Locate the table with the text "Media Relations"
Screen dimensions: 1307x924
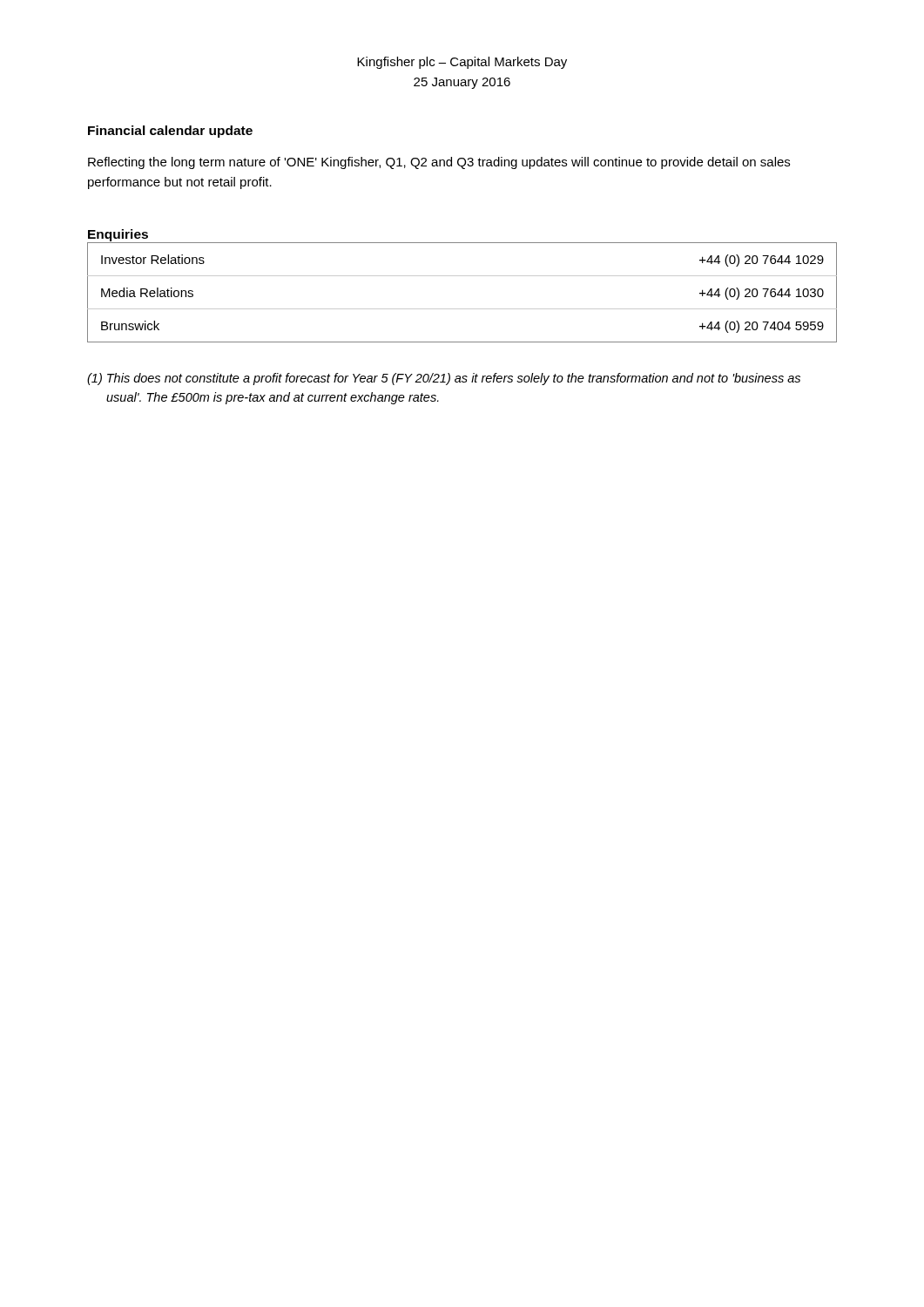(x=462, y=292)
